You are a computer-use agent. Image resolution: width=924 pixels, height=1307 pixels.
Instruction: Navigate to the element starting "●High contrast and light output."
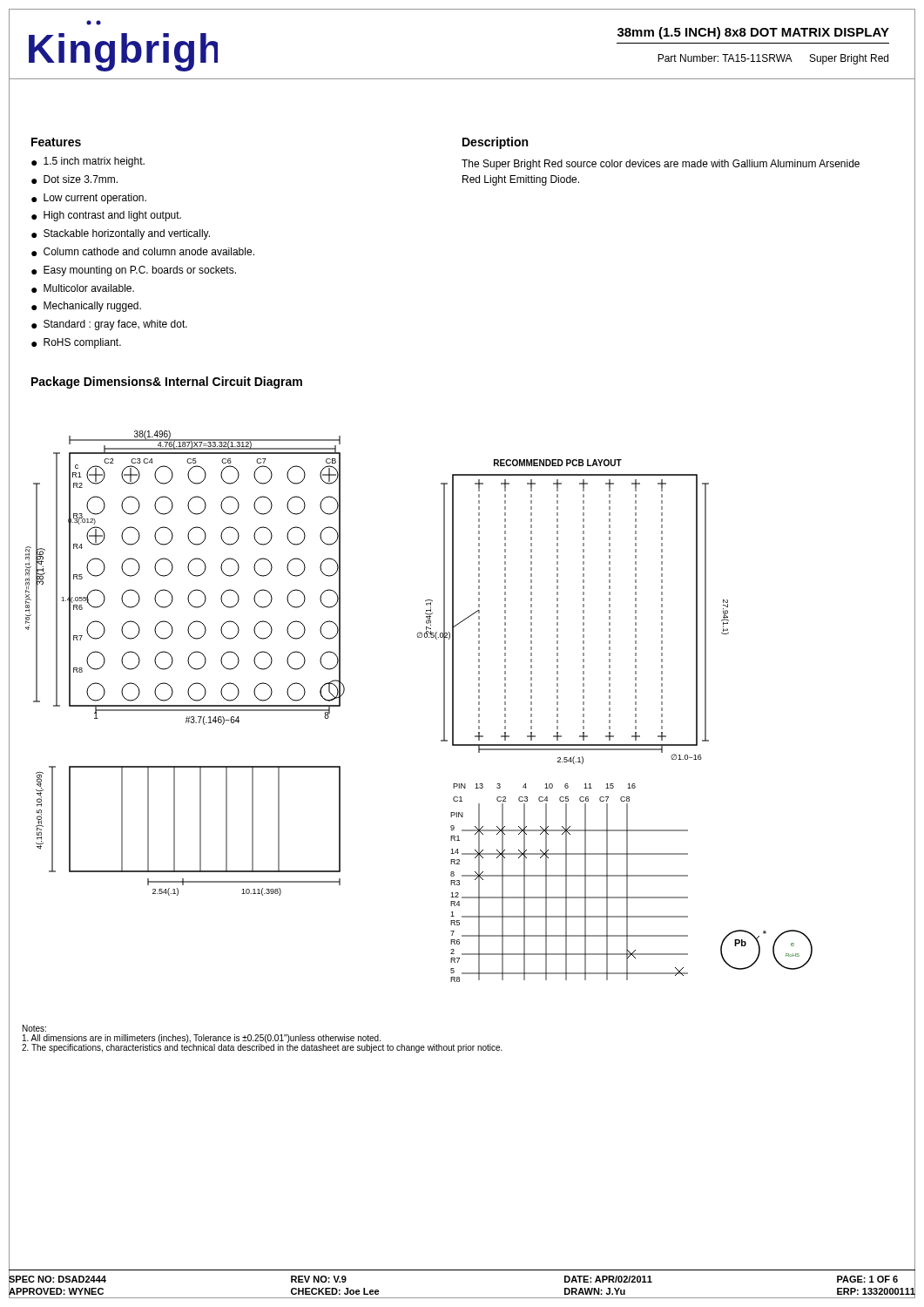pyautogui.click(x=106, y=217)
